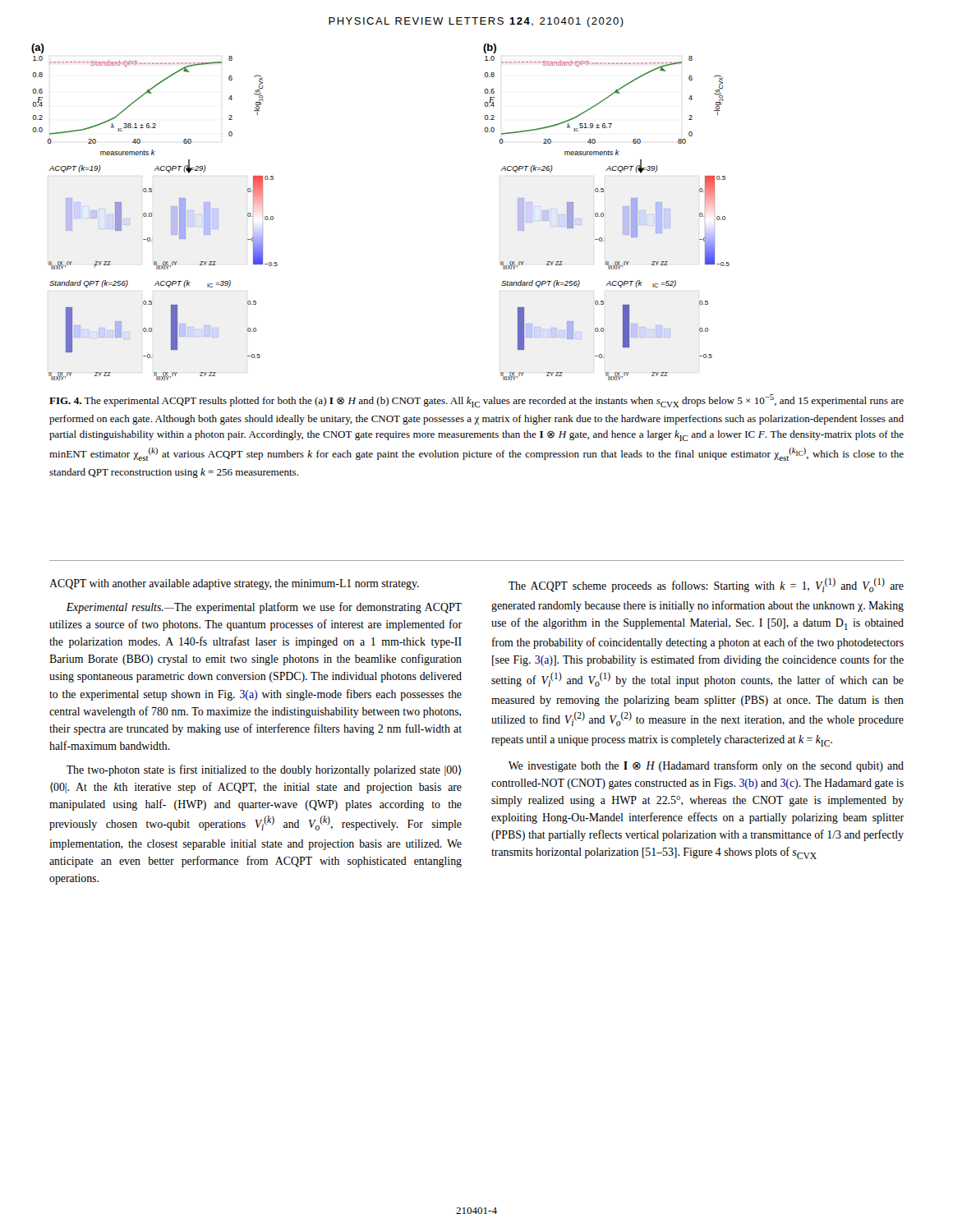Find the block starting "ACQPT with another available adaptive strategy,"
The height and width of the screenshot is (1232, 953).
[255, 731]
